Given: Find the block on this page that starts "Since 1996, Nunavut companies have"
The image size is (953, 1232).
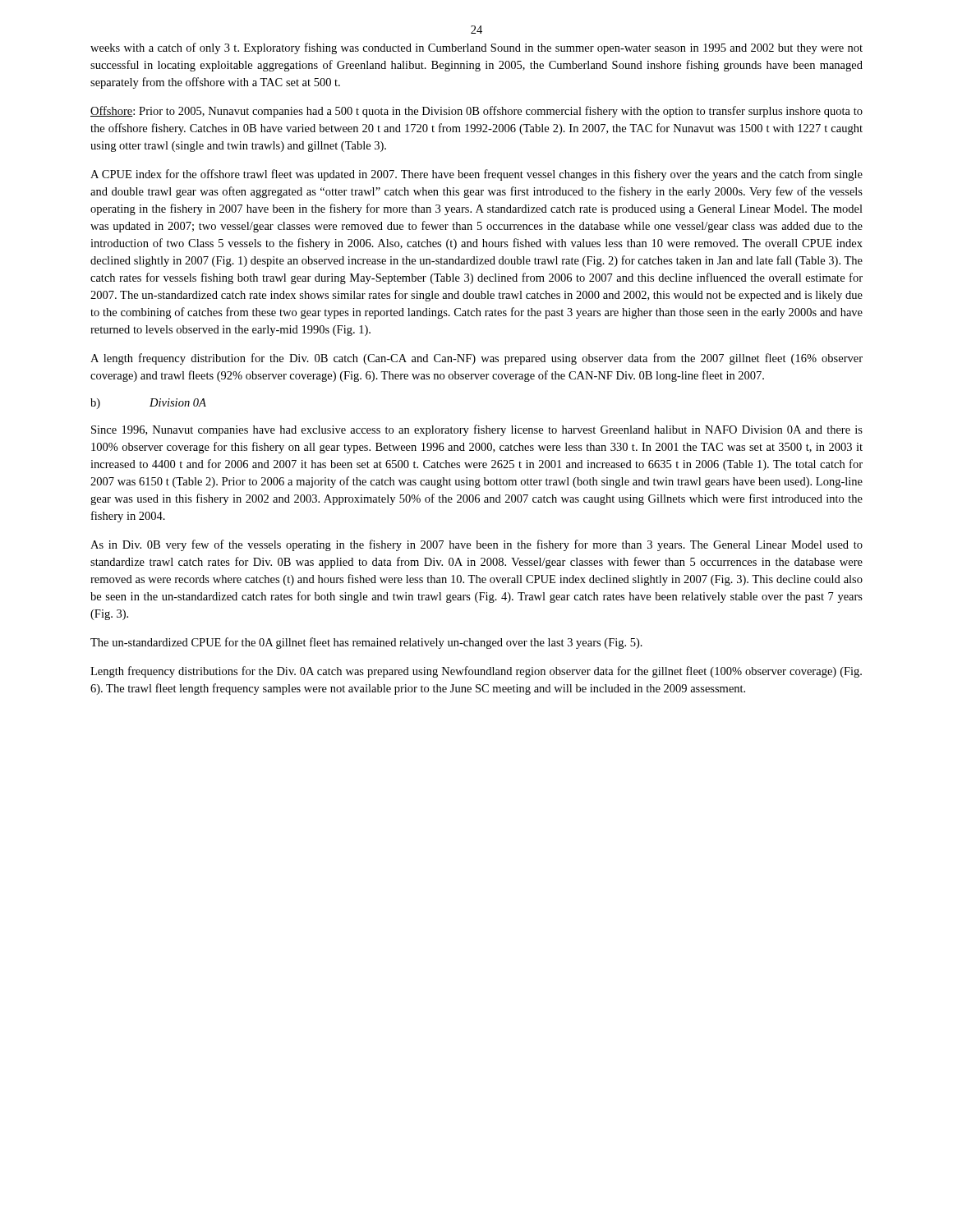Looking at the screenshot, I should coord(476,473).
